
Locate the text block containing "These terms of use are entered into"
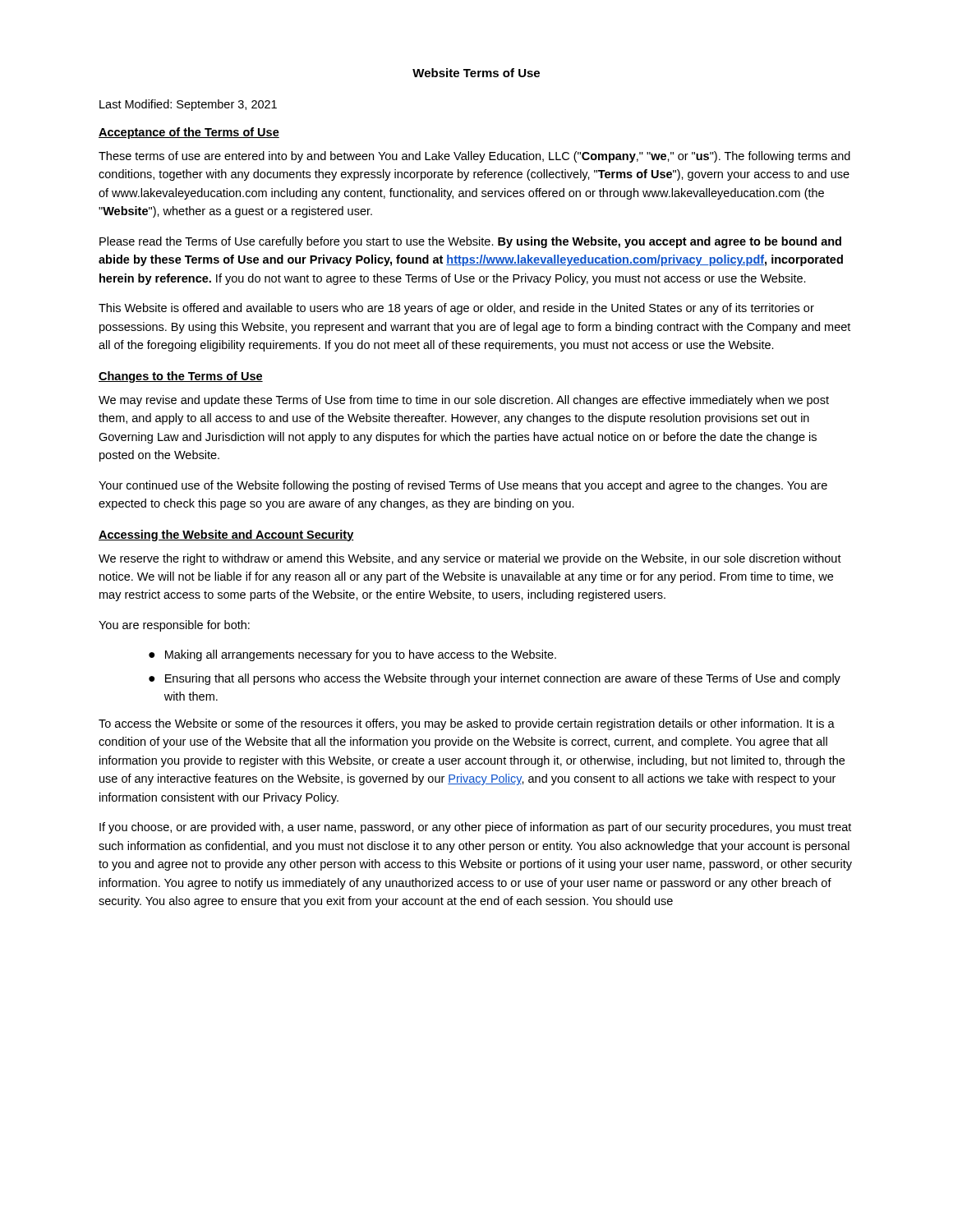point(475,184)
